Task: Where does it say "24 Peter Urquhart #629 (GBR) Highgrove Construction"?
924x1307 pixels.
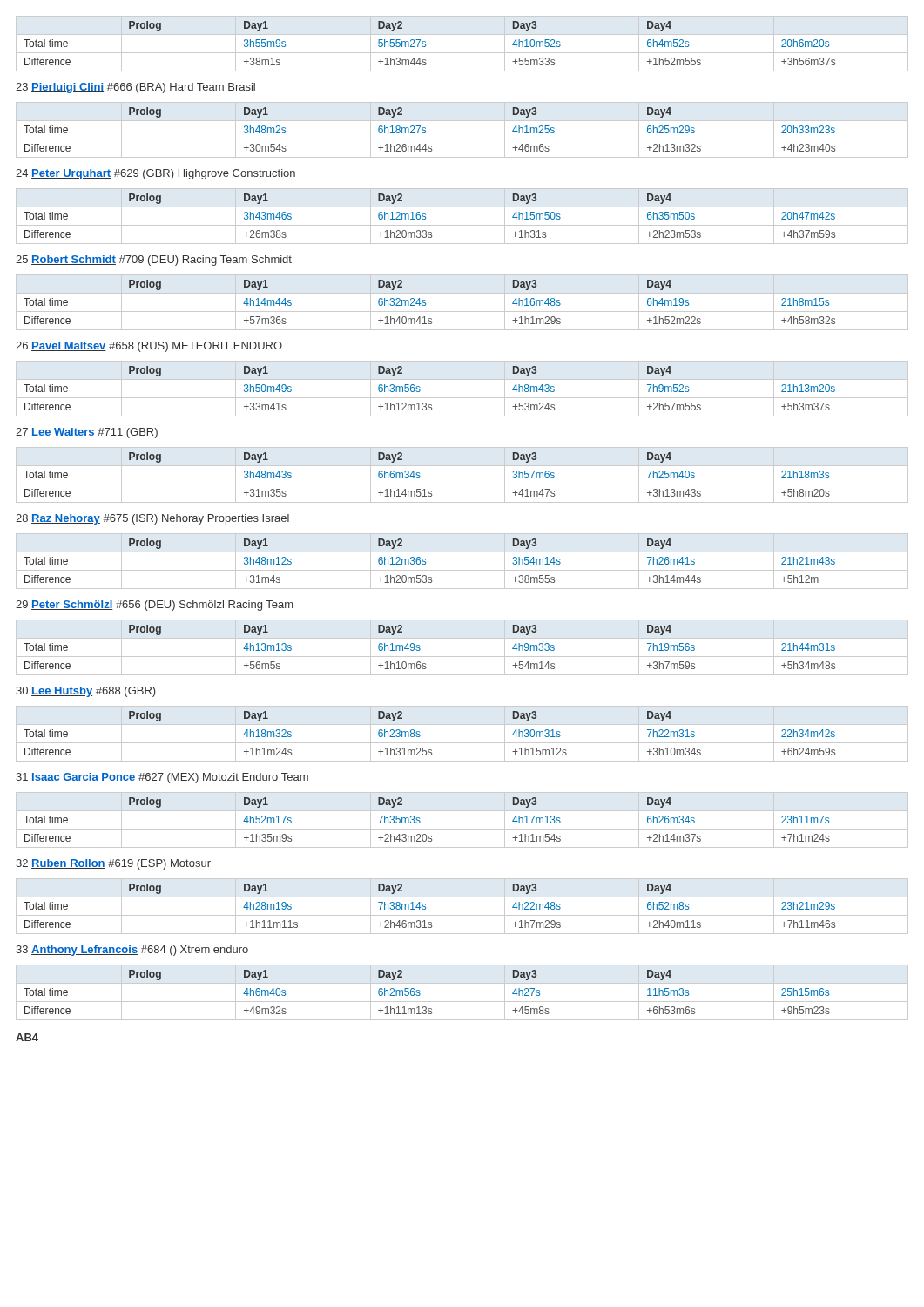Action: click(x=155, y=174)
